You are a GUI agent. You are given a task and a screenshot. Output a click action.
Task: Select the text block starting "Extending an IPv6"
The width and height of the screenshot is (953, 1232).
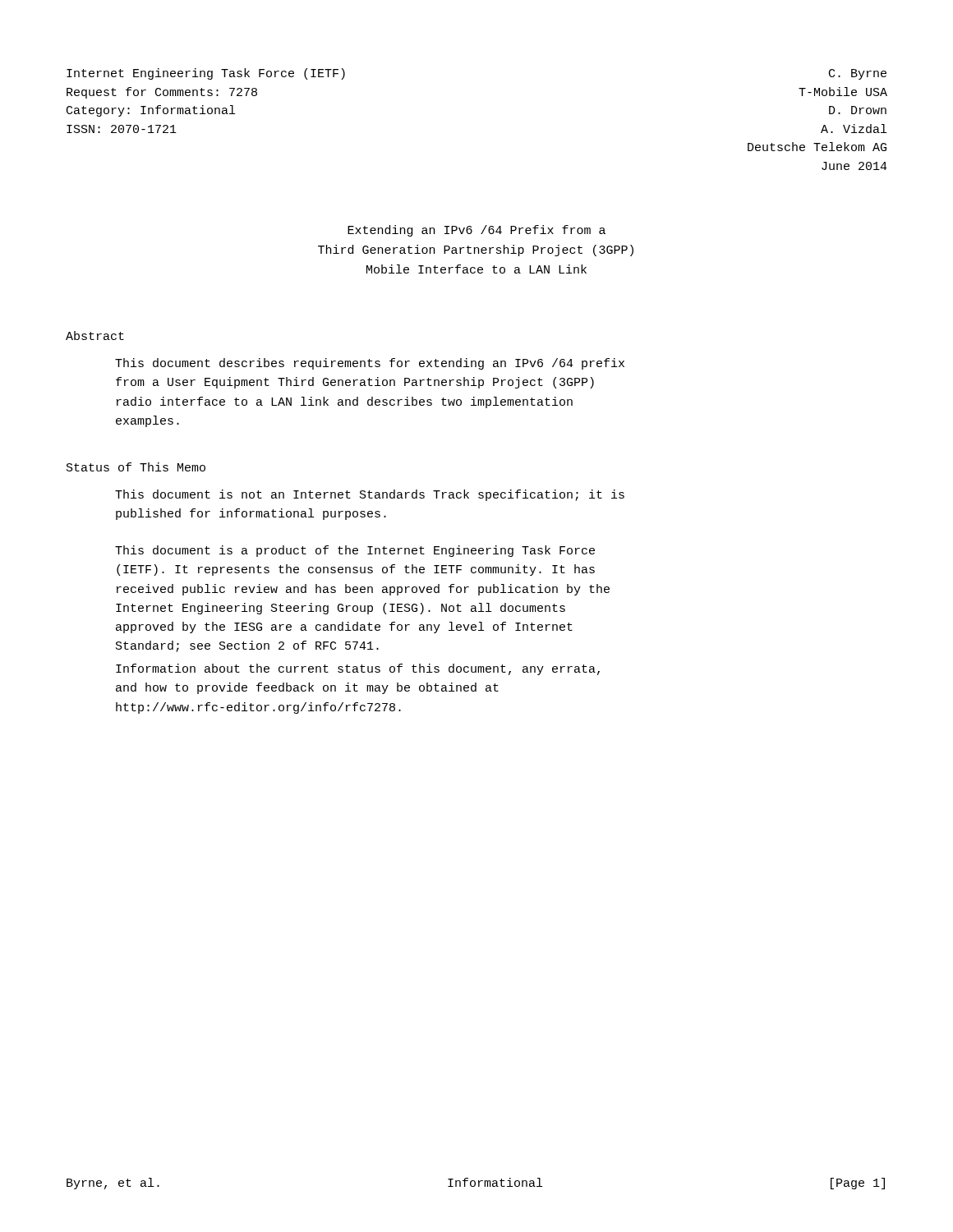(x=476, y=251)
